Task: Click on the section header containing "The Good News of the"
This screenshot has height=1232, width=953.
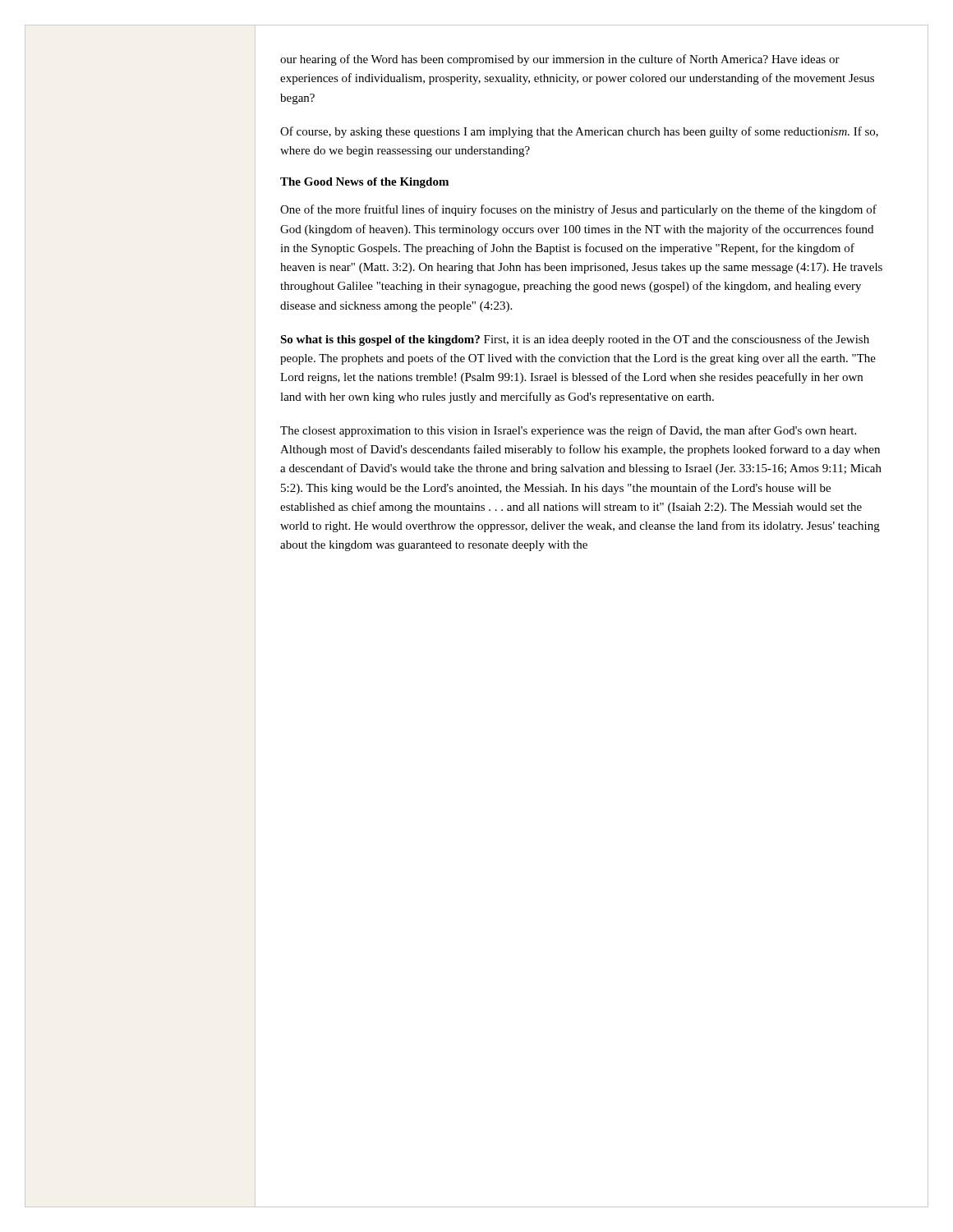Action: pos(365,182)
